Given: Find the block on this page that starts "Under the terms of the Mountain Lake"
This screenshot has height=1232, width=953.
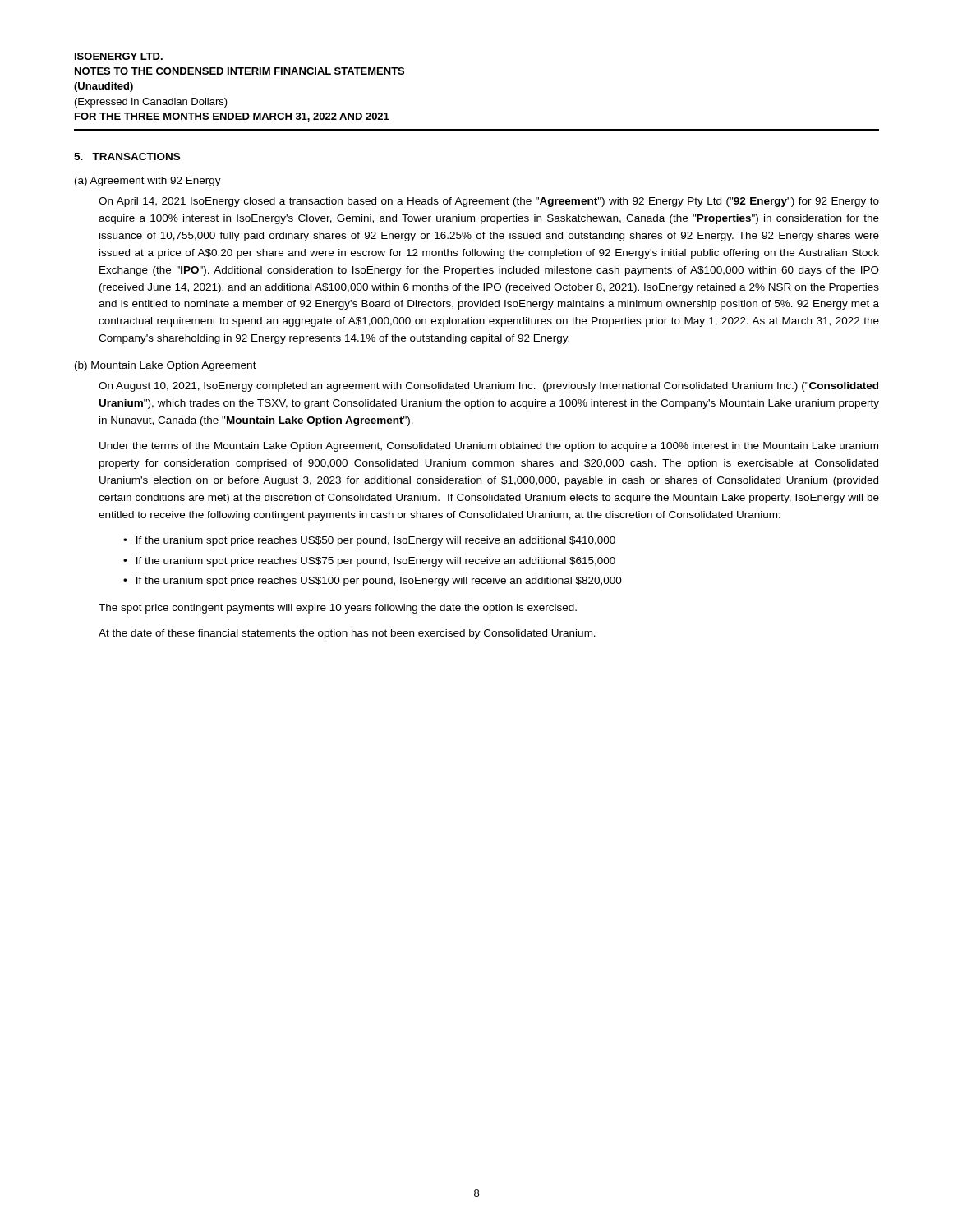Looking at the screenshot, I should pyautogui.click(x=489, y=480).
